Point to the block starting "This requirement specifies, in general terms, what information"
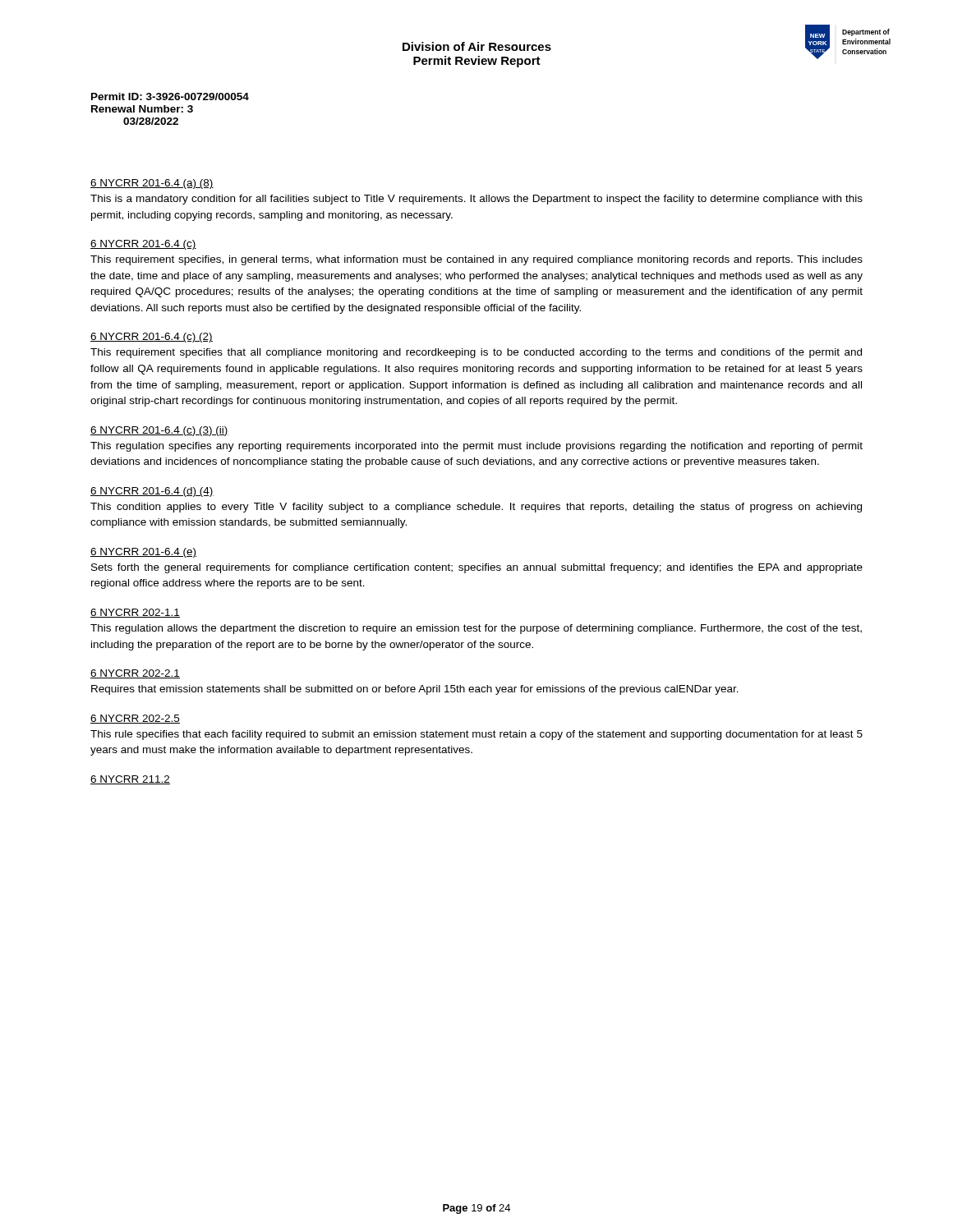 (476, 283)
